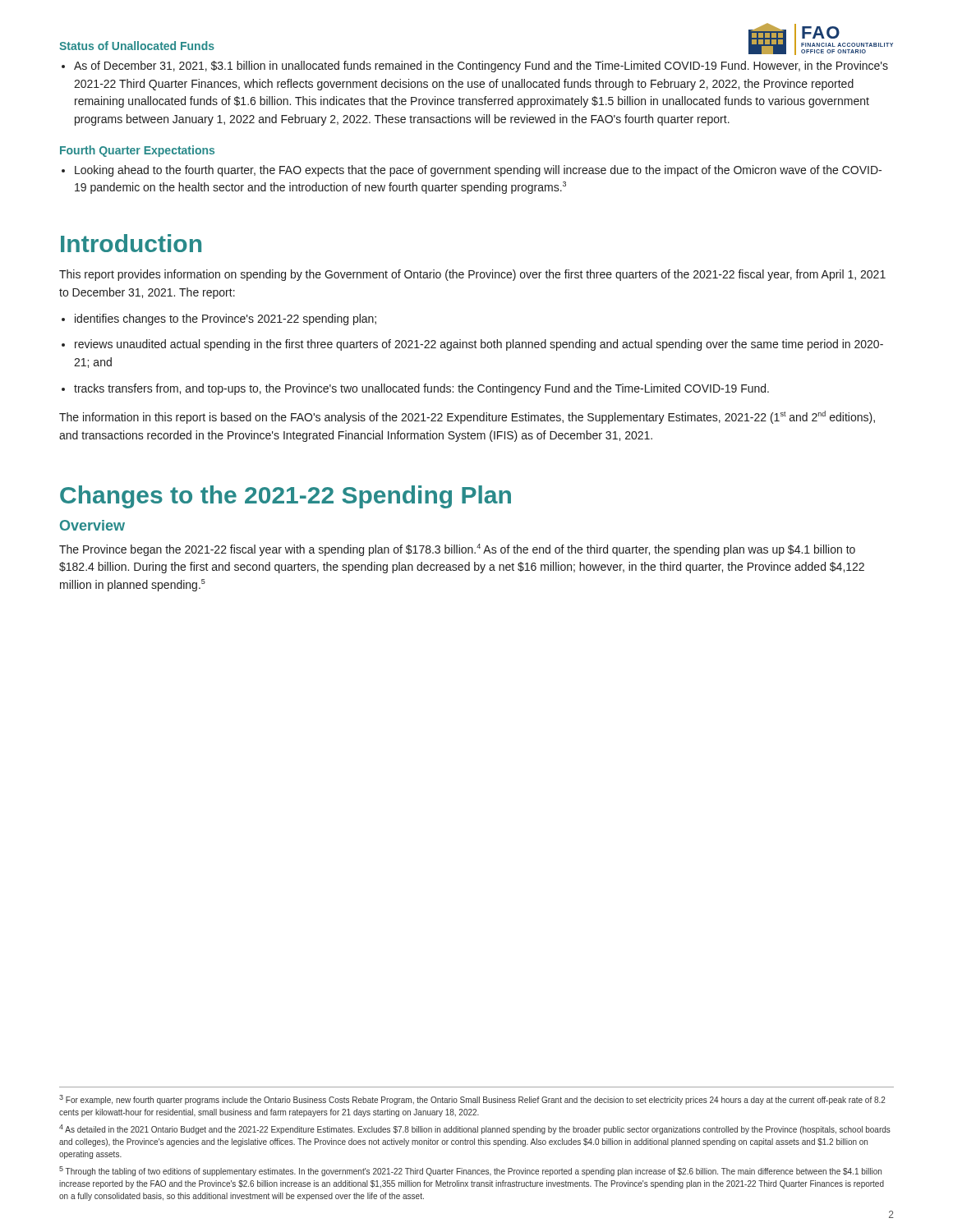Locate the region starting "The Province began the 2021-22 fiscal year"

[462, 567]
